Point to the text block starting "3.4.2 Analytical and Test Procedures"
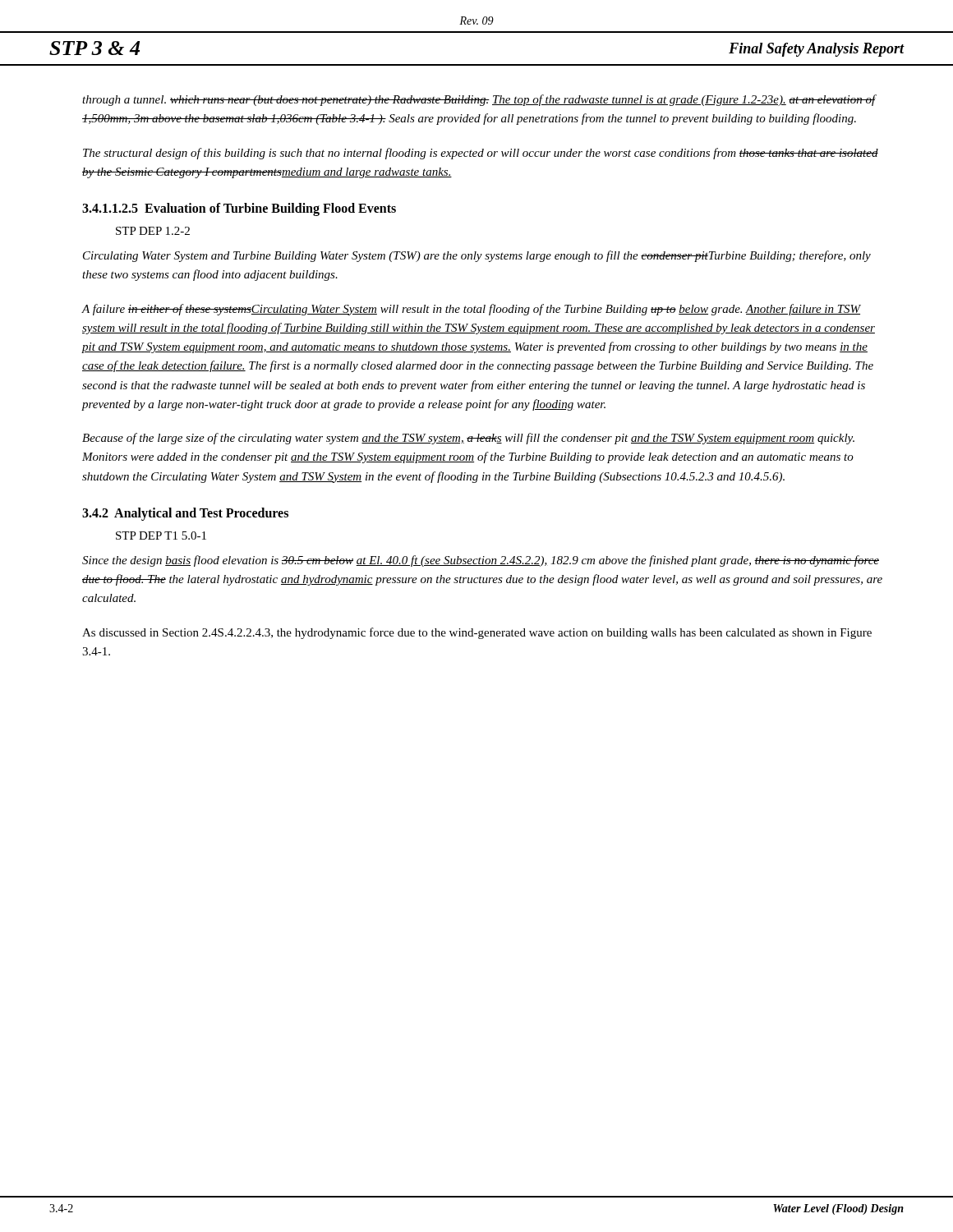This screenshot has height=1232, width=953. (185, 513)
